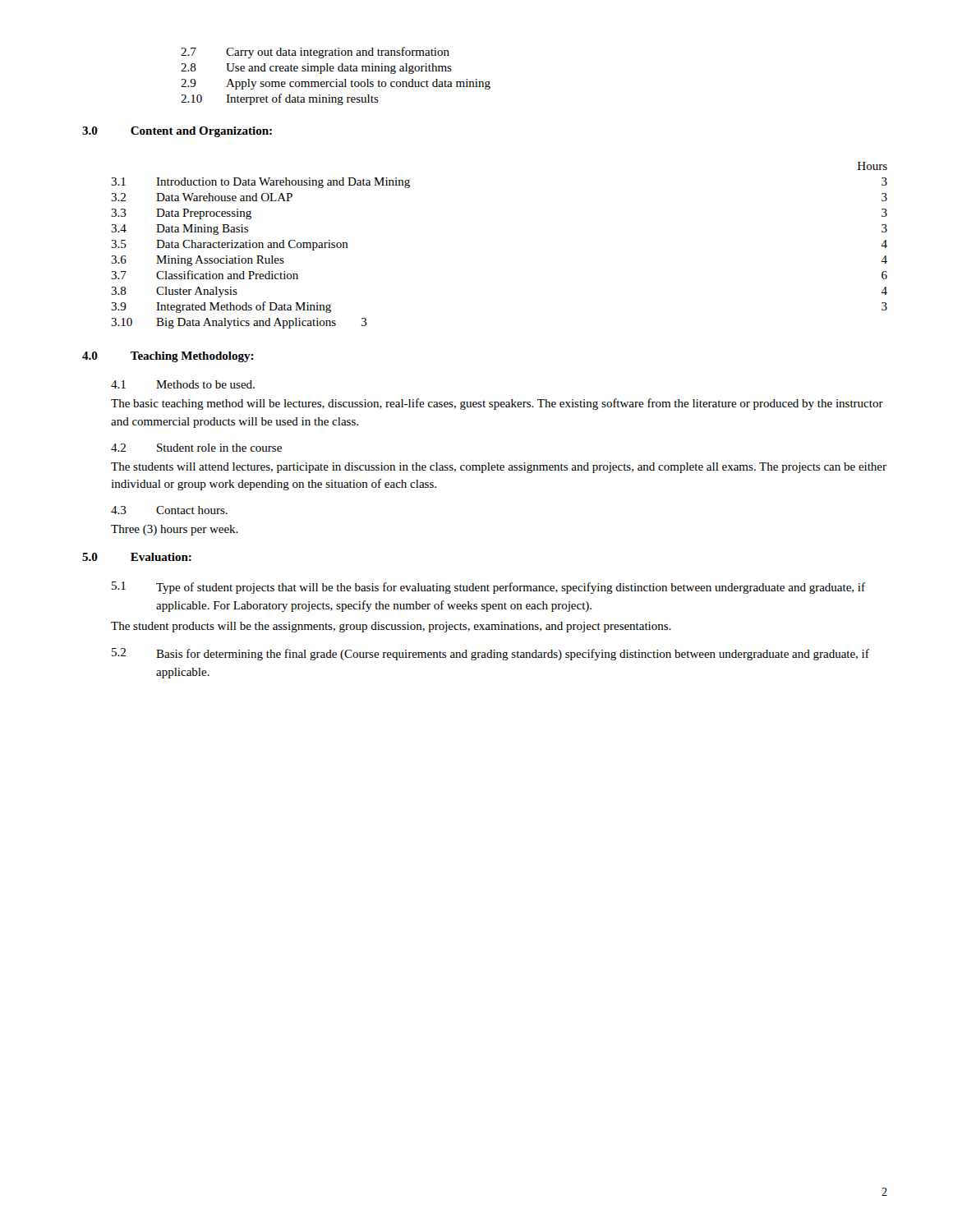Screen dimensions: 1232x953
Task: Locate the block of text that opens with "The students will attend lectures, participate in discussion"
Action: click(x=499, y=475)
